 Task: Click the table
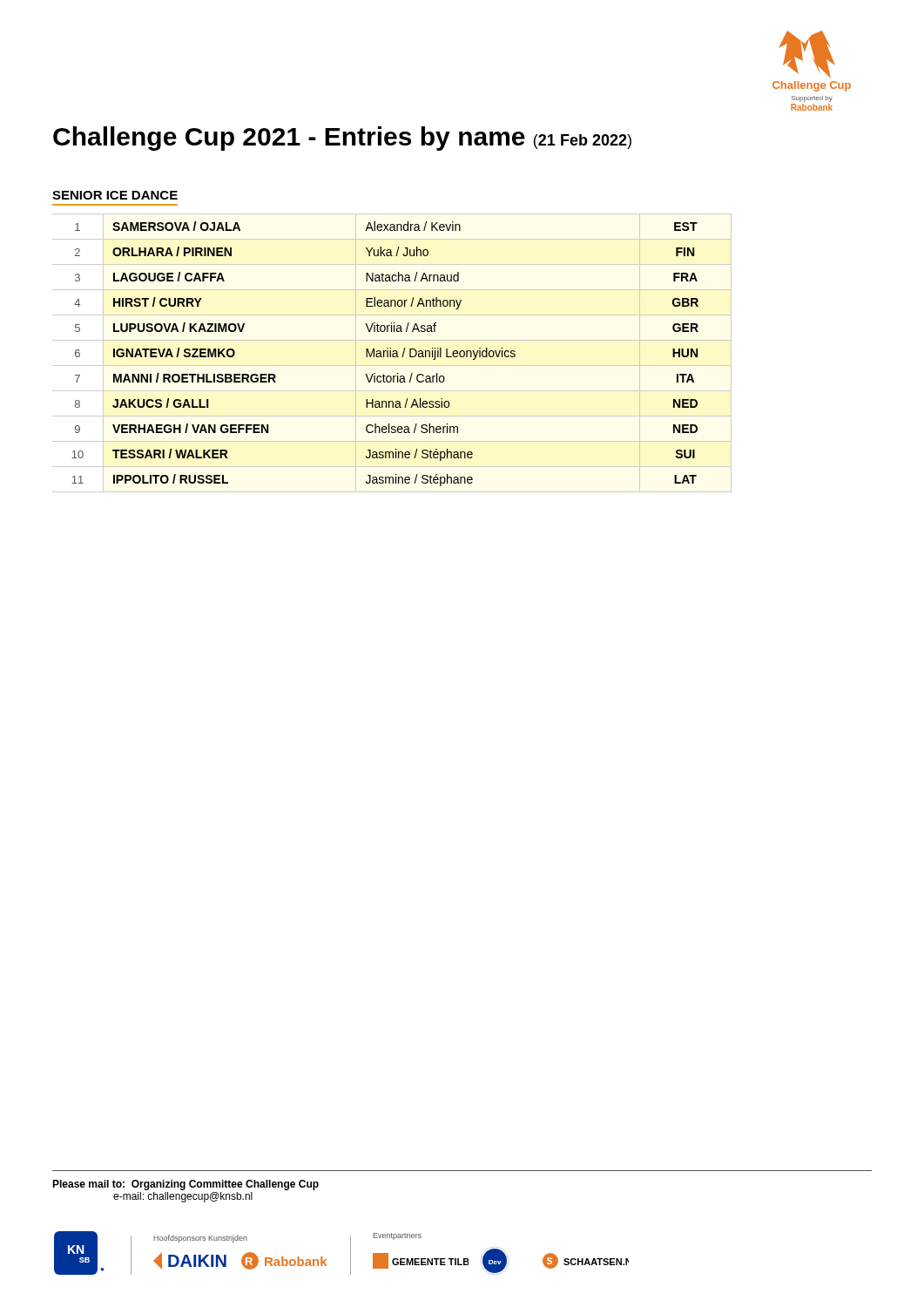[x=462, y=353]
